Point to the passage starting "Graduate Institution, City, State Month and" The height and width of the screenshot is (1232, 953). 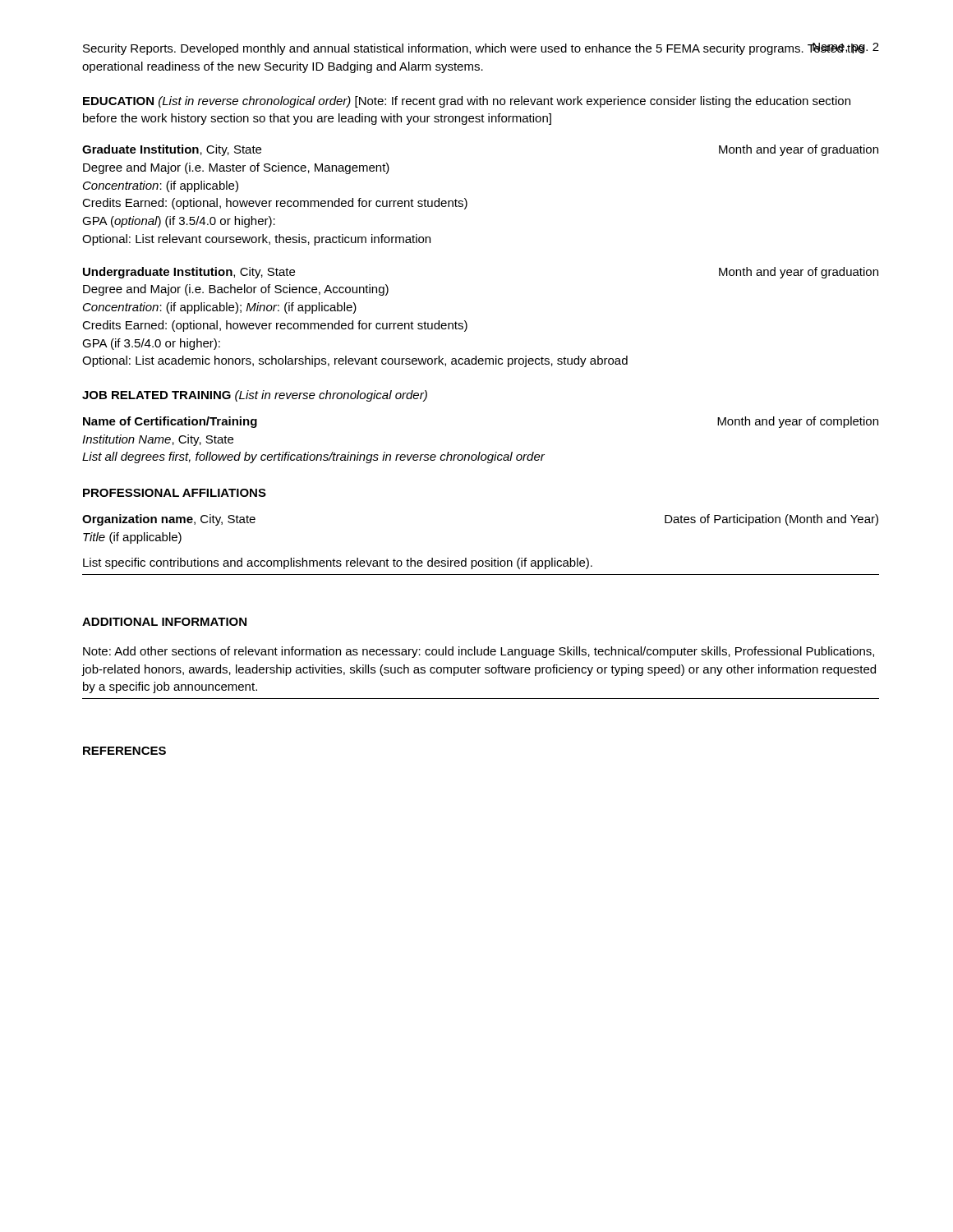tap(170, 150)
